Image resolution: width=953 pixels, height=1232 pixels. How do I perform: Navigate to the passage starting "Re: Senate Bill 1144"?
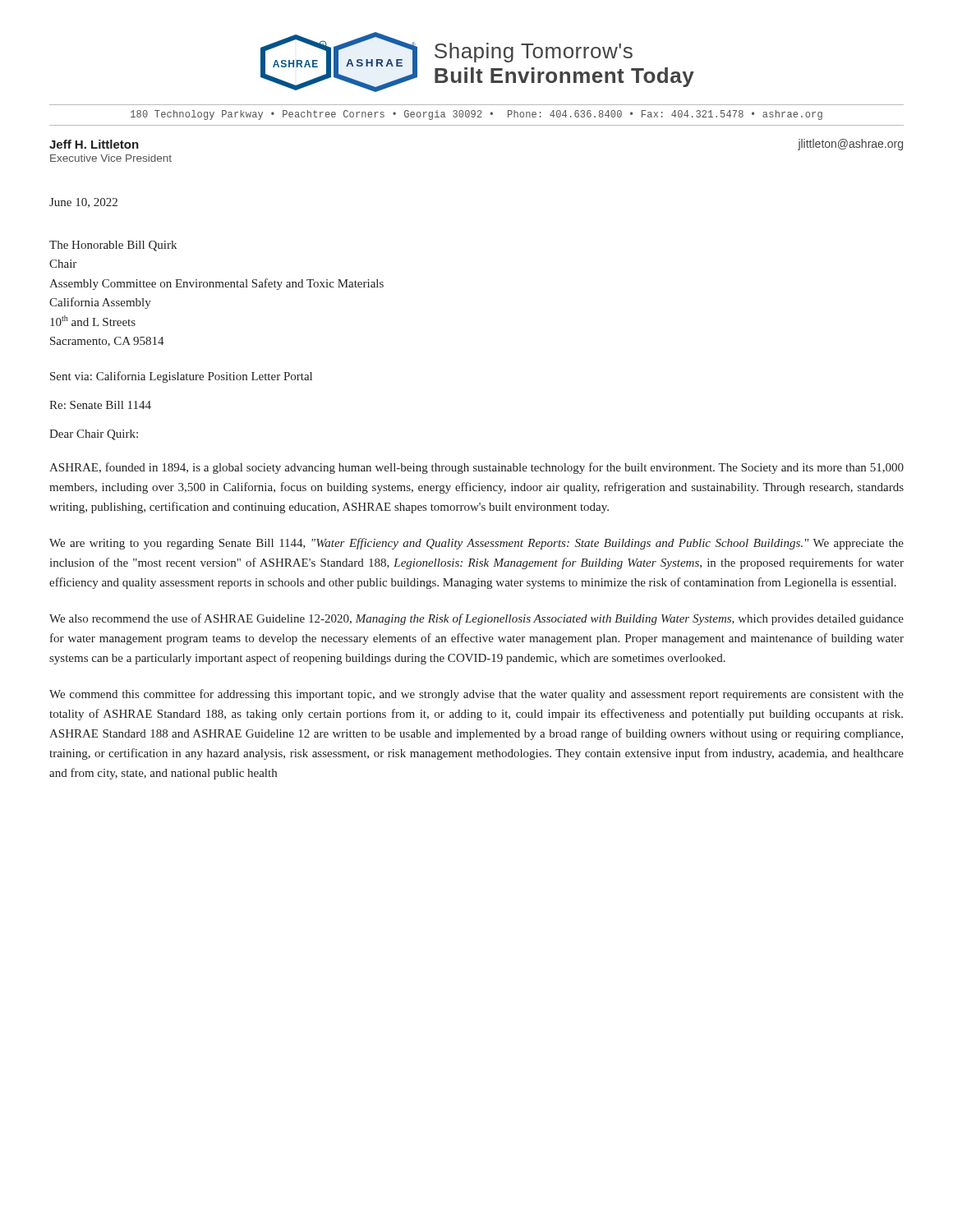point(100,405)
